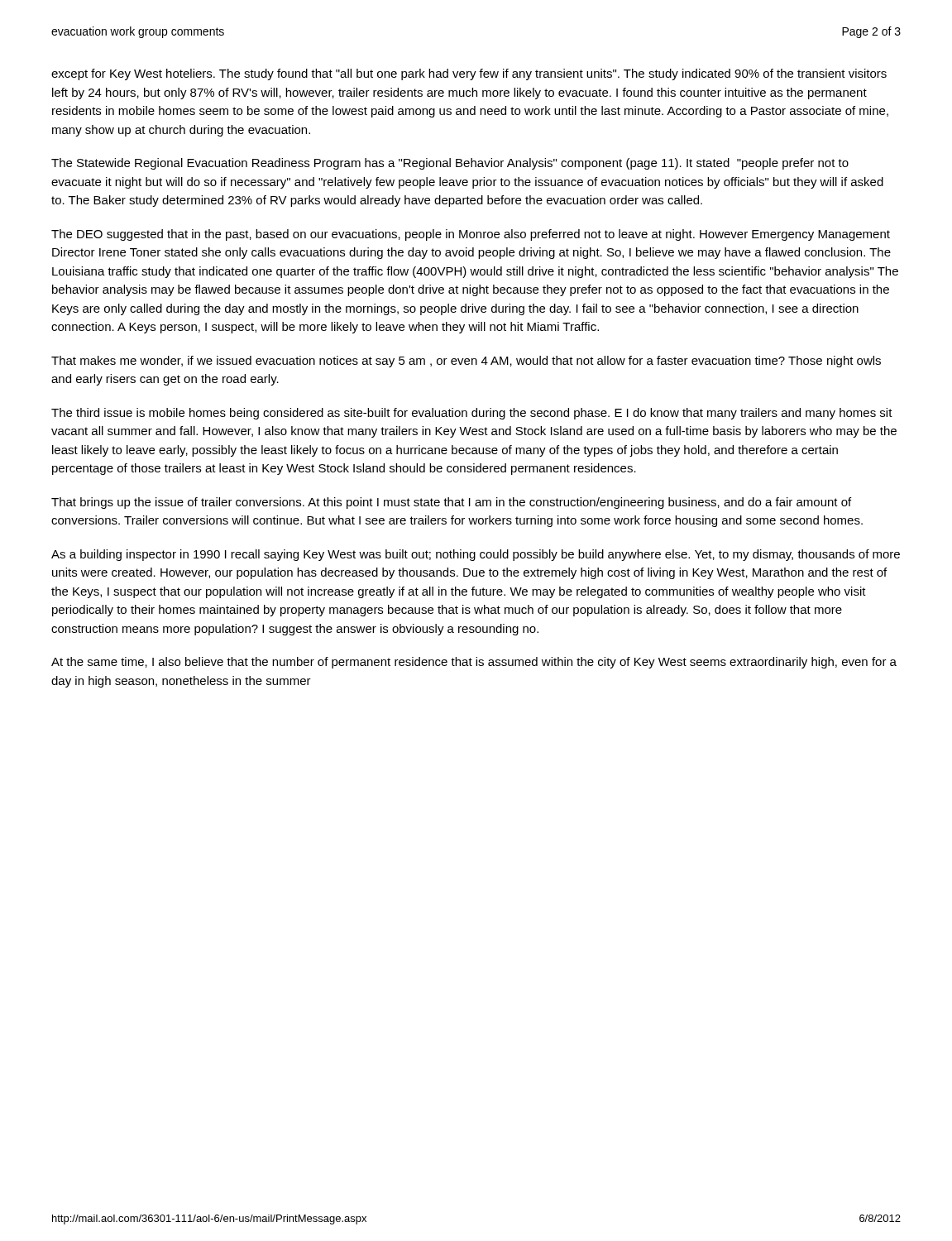Image resolution: width=952 pixels, height=1241 pixels.
Task: Find the block on this page that starts "At the same time, I"
Action: click(474, 671)
